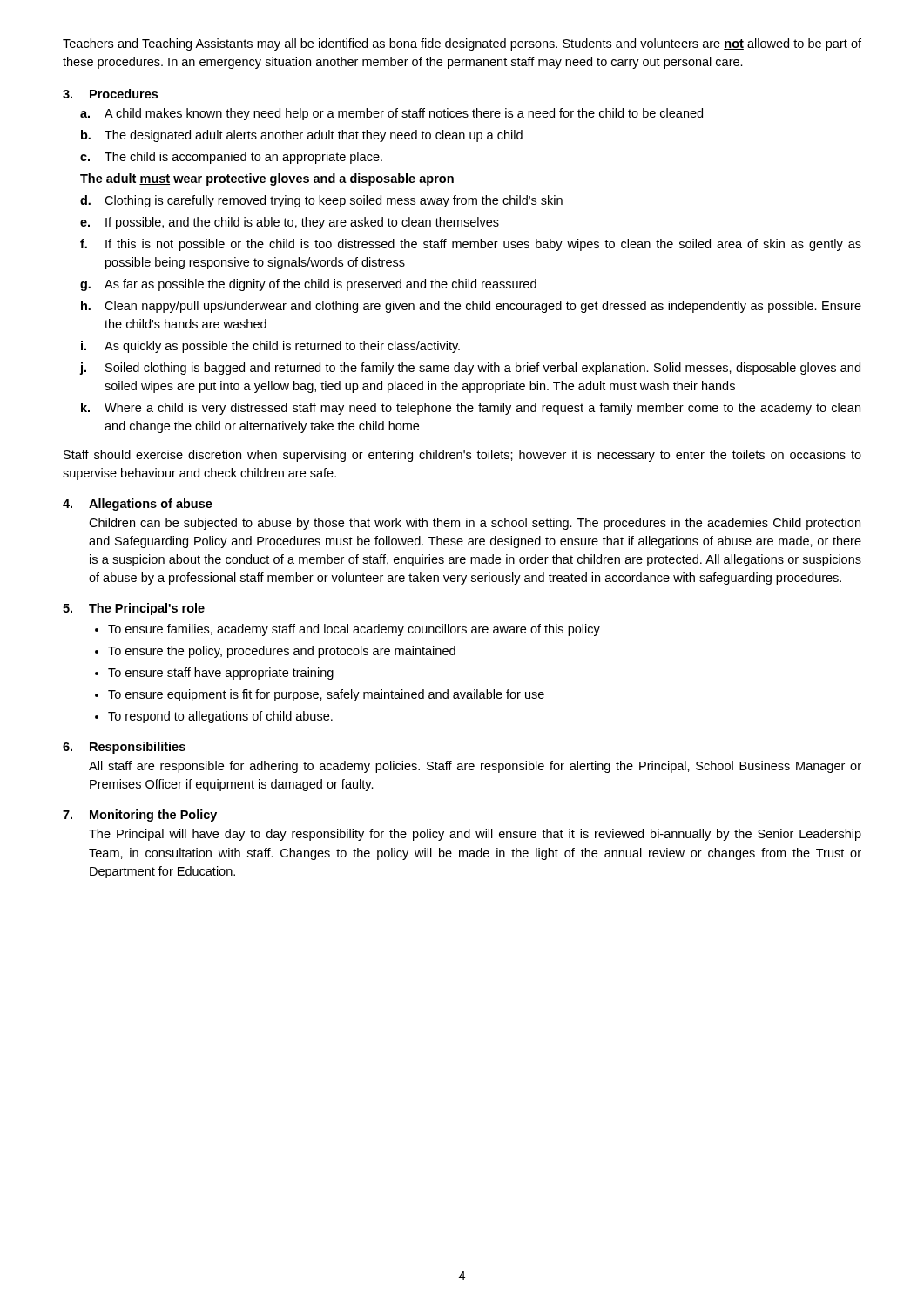Click on the list item containing "d. Clothing is carefully"
The width and height of the screenshot is (924, 1307).
tap(471, 201)
